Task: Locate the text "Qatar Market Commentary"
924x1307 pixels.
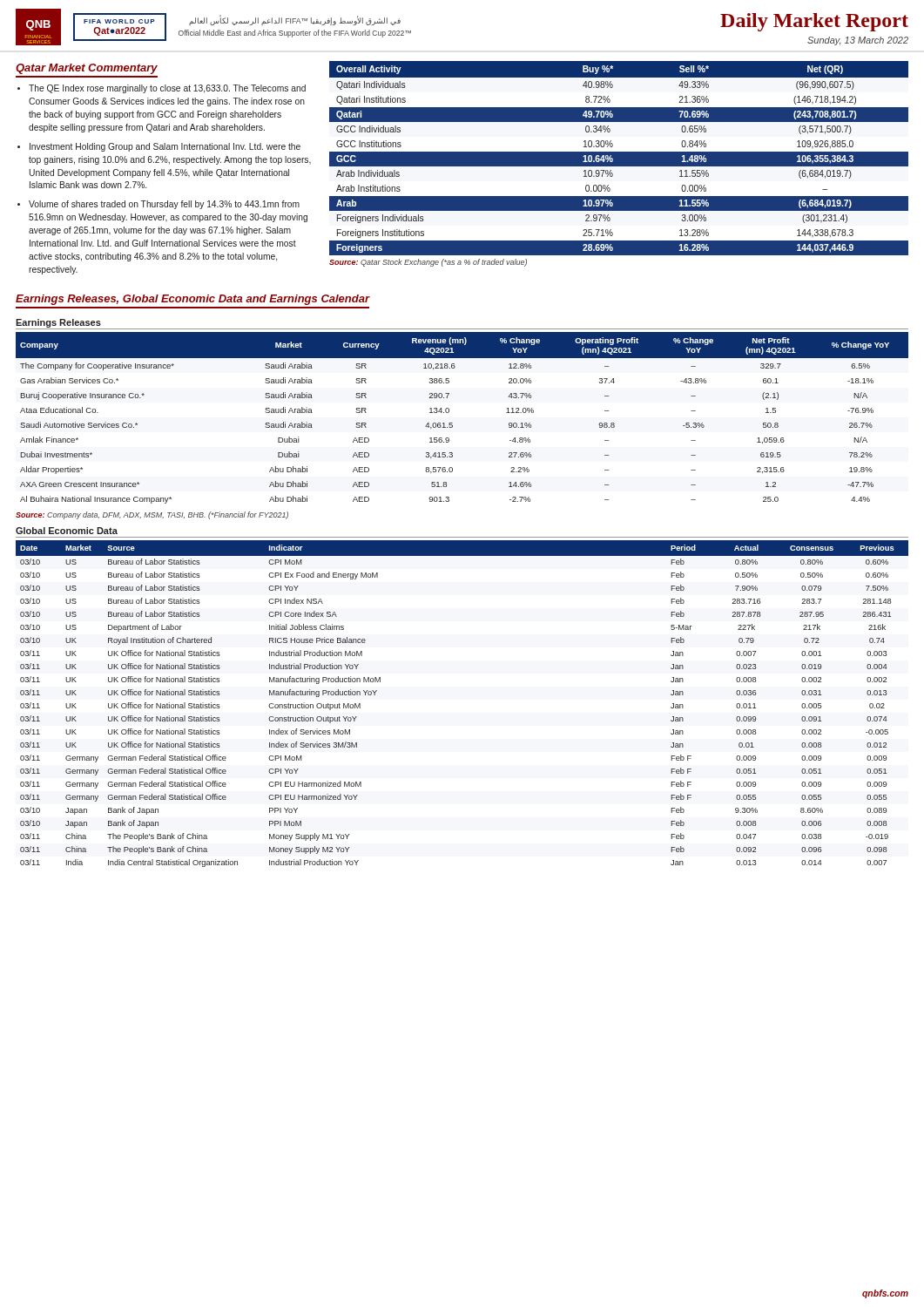Action: (x=86, y=68)
